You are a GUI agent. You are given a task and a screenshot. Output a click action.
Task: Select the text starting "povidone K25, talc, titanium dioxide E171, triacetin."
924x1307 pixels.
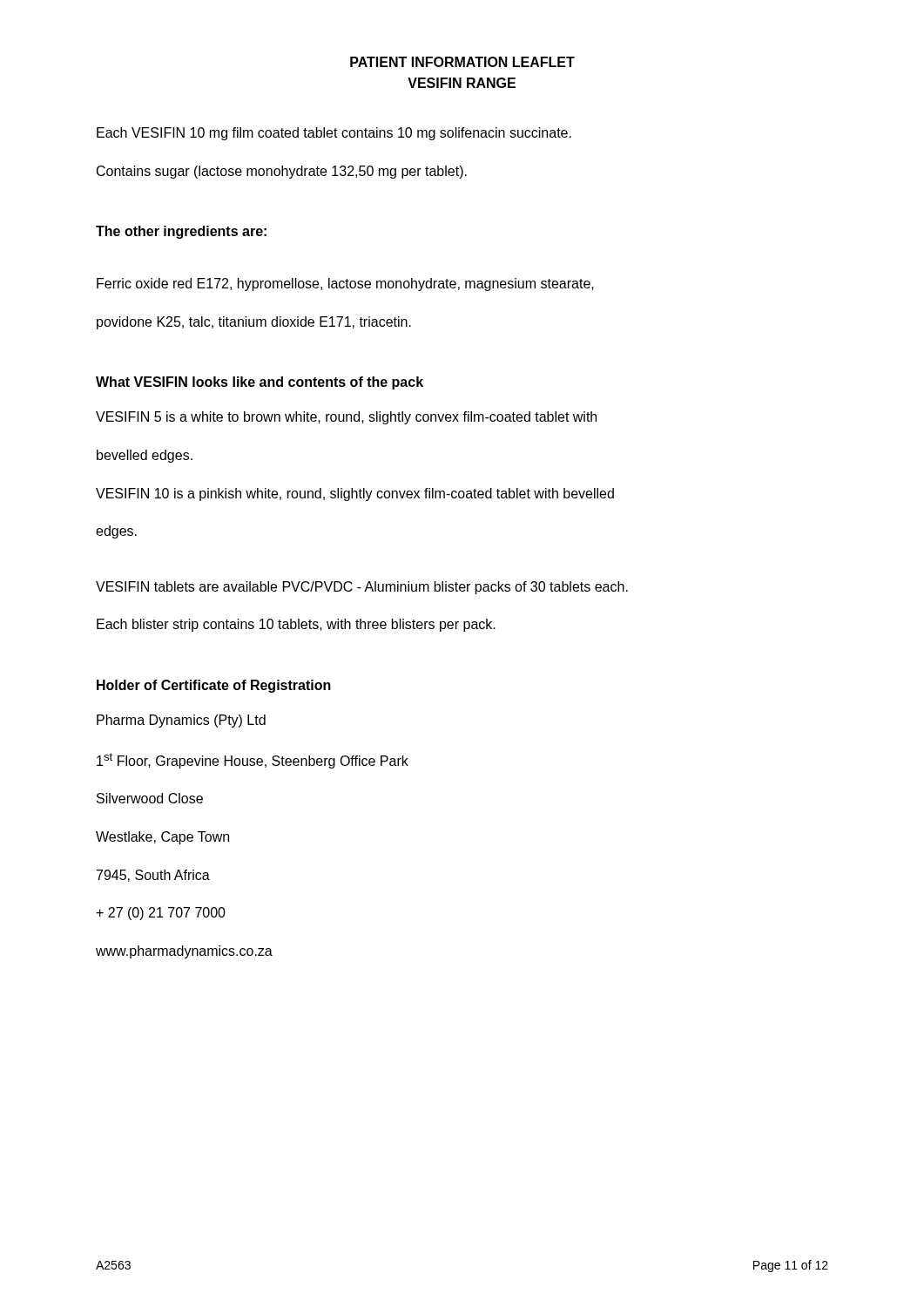pos(254,322)
